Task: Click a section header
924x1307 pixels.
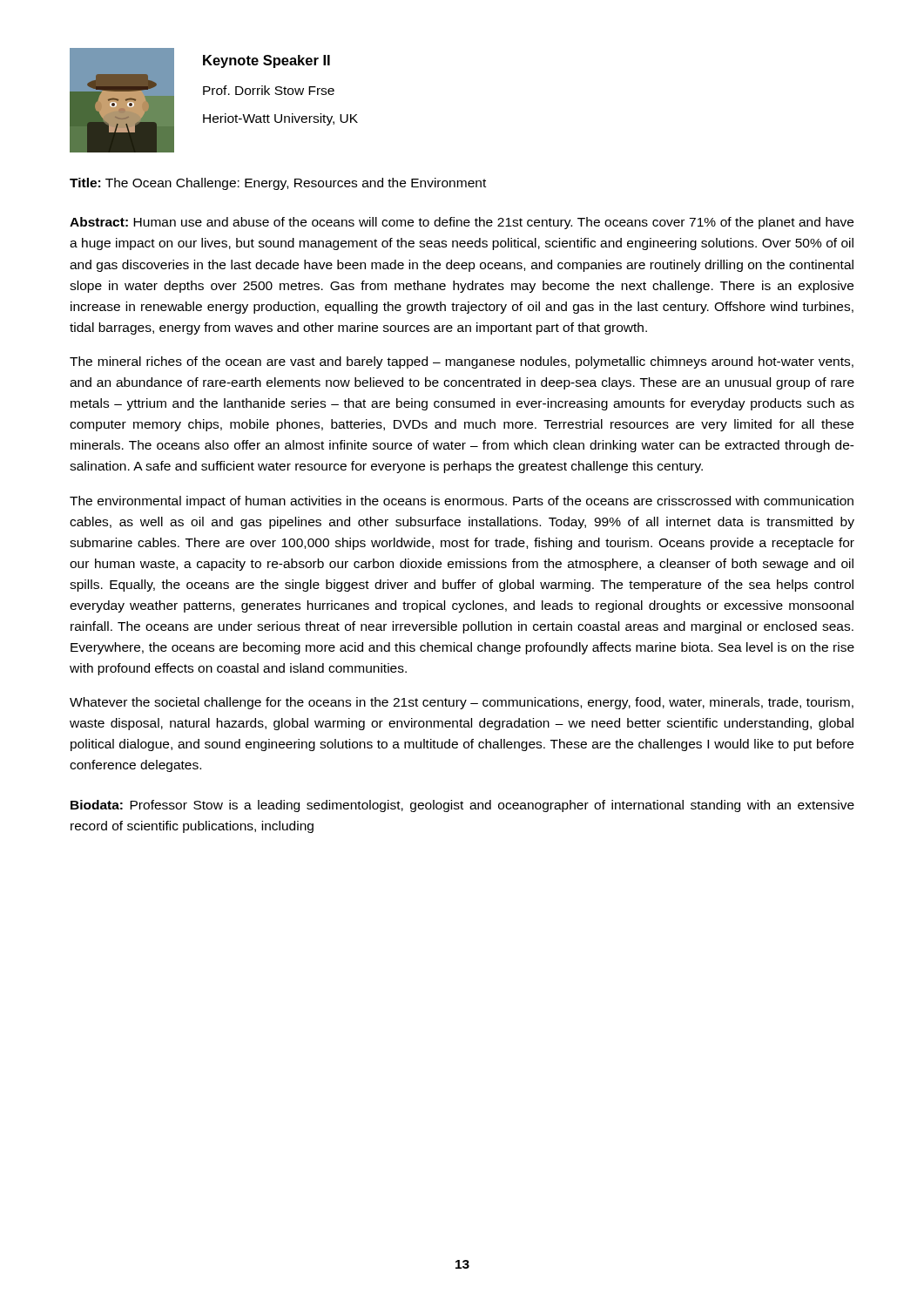Action: pyautogui.click(x=266, y=60)
